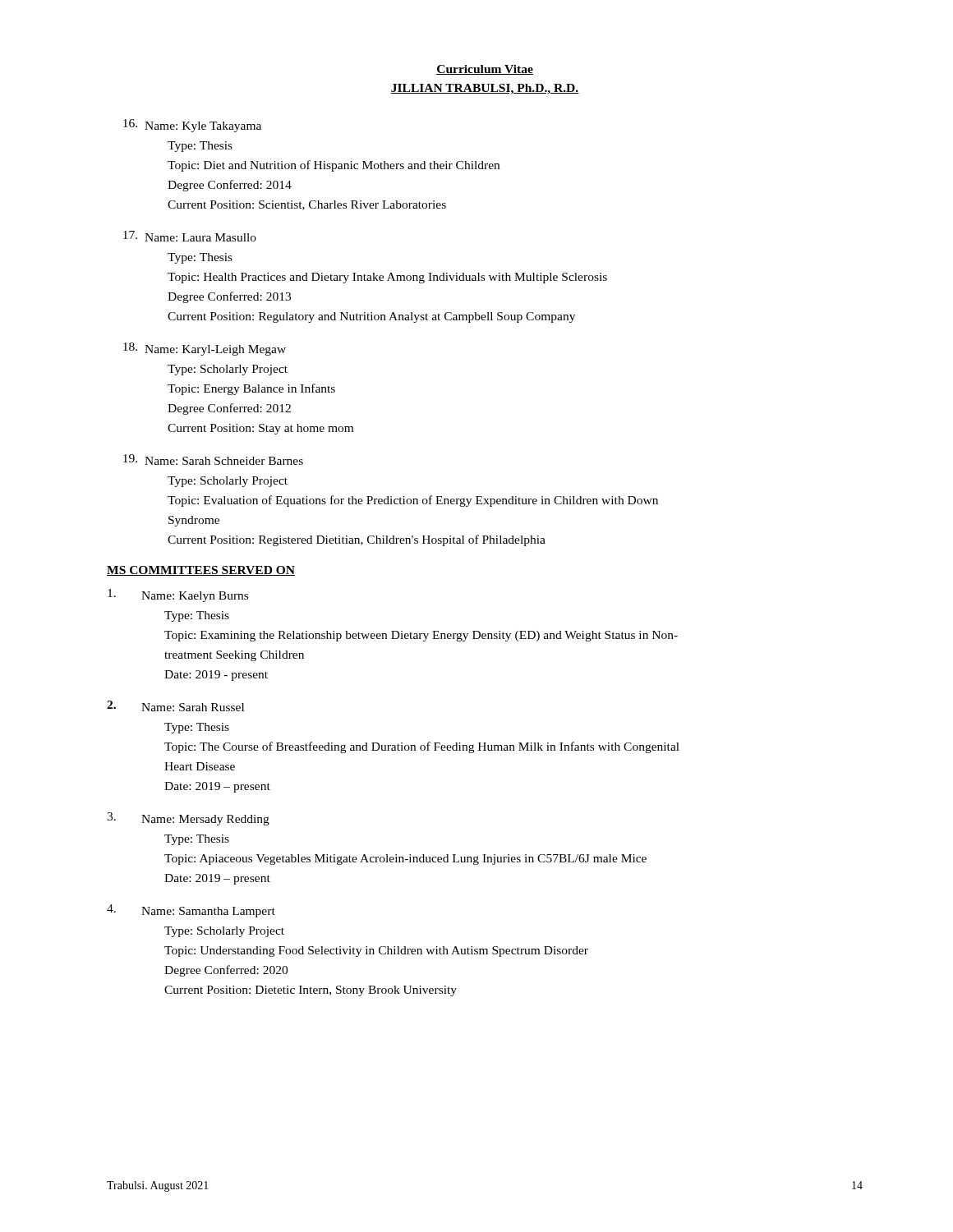
Task: Select the text block starting "19. Name: Sarah Schneider Barnes Type: Scholarly"
Action: pos(485,500)
